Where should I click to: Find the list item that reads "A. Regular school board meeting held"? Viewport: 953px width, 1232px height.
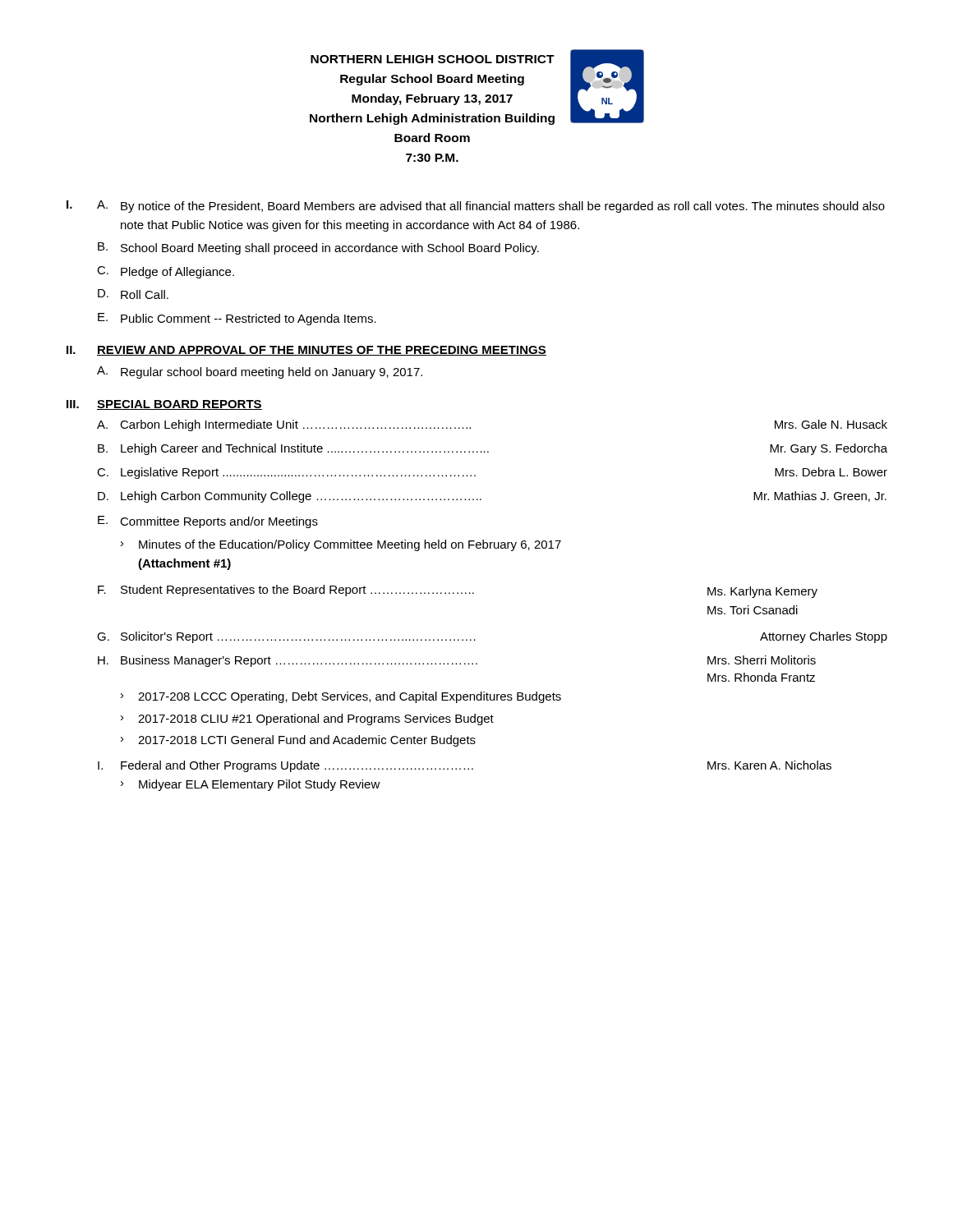click(260, 372)
